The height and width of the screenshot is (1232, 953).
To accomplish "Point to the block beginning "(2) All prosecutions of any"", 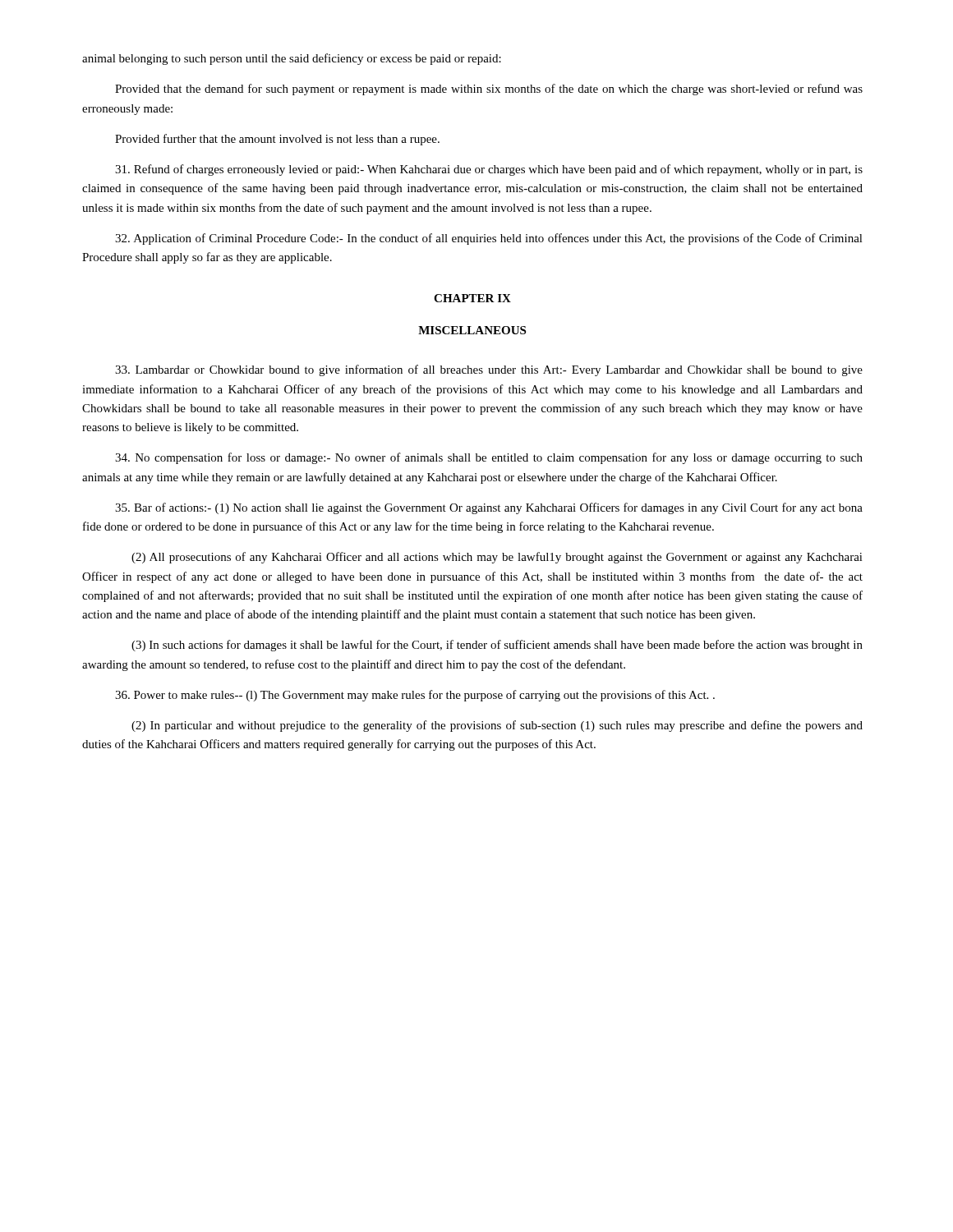I will coord(472,586).
